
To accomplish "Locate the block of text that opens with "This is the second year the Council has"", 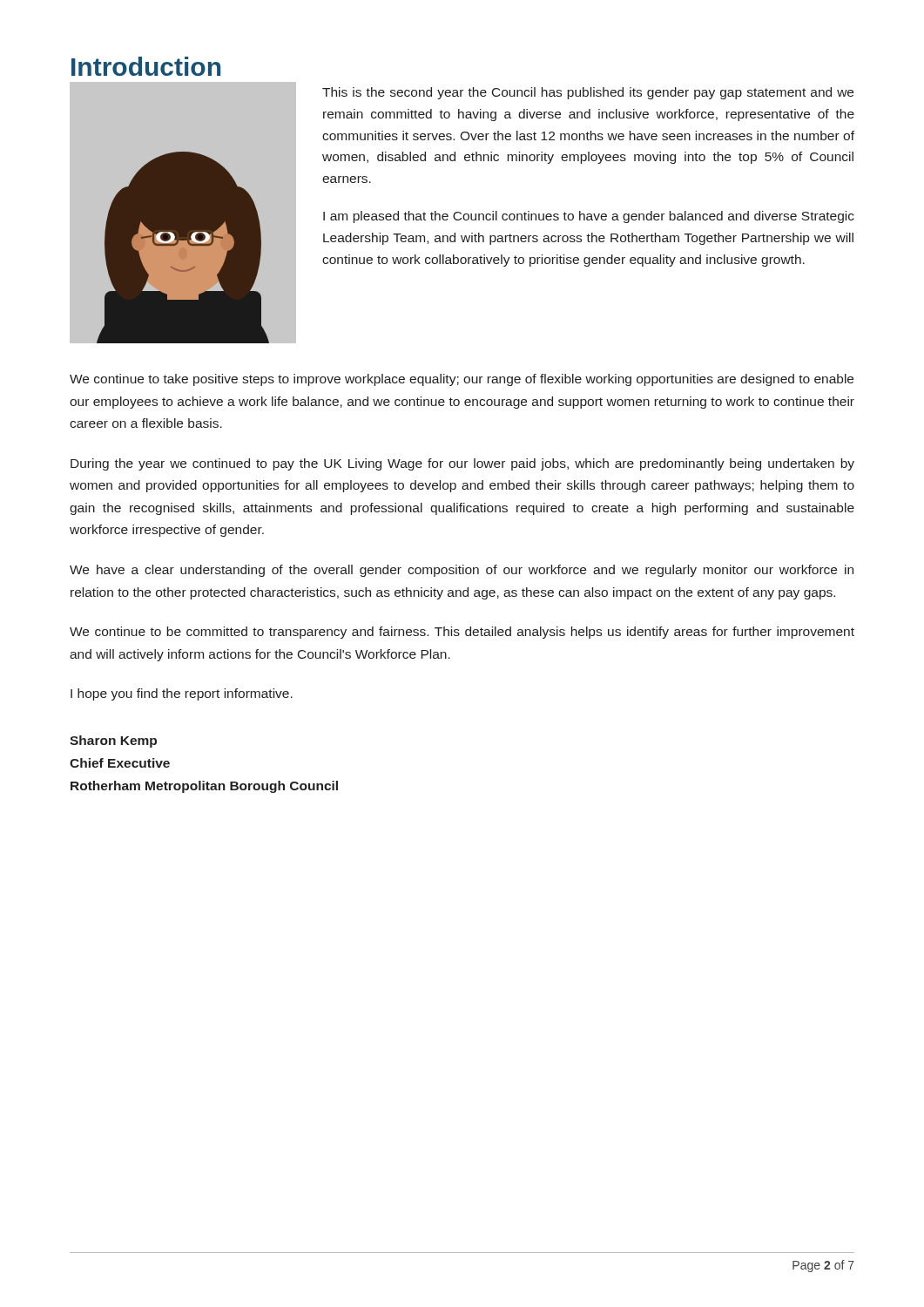I will click(x=588, y=93).
